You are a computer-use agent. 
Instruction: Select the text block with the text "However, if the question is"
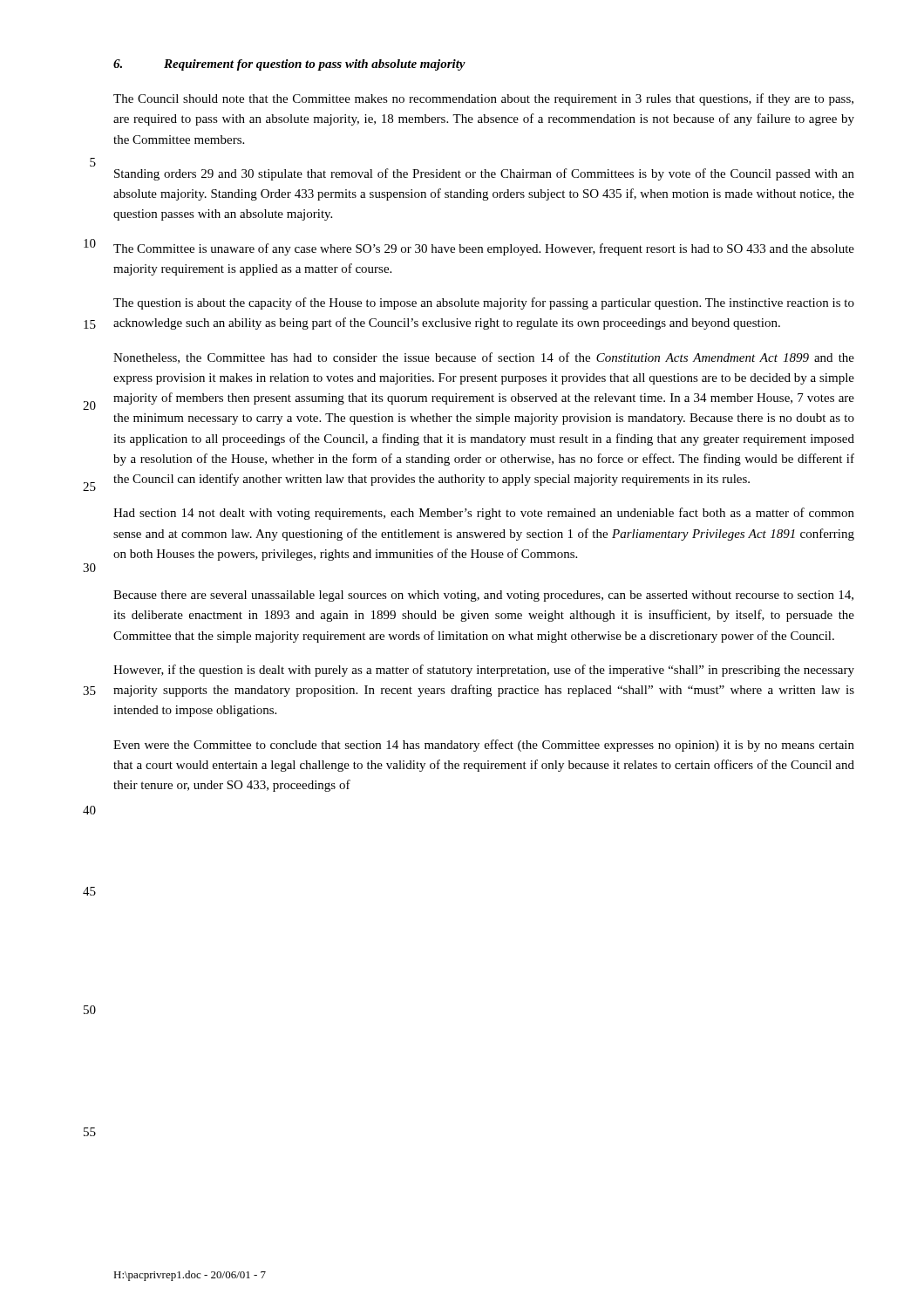coord(484,690)
